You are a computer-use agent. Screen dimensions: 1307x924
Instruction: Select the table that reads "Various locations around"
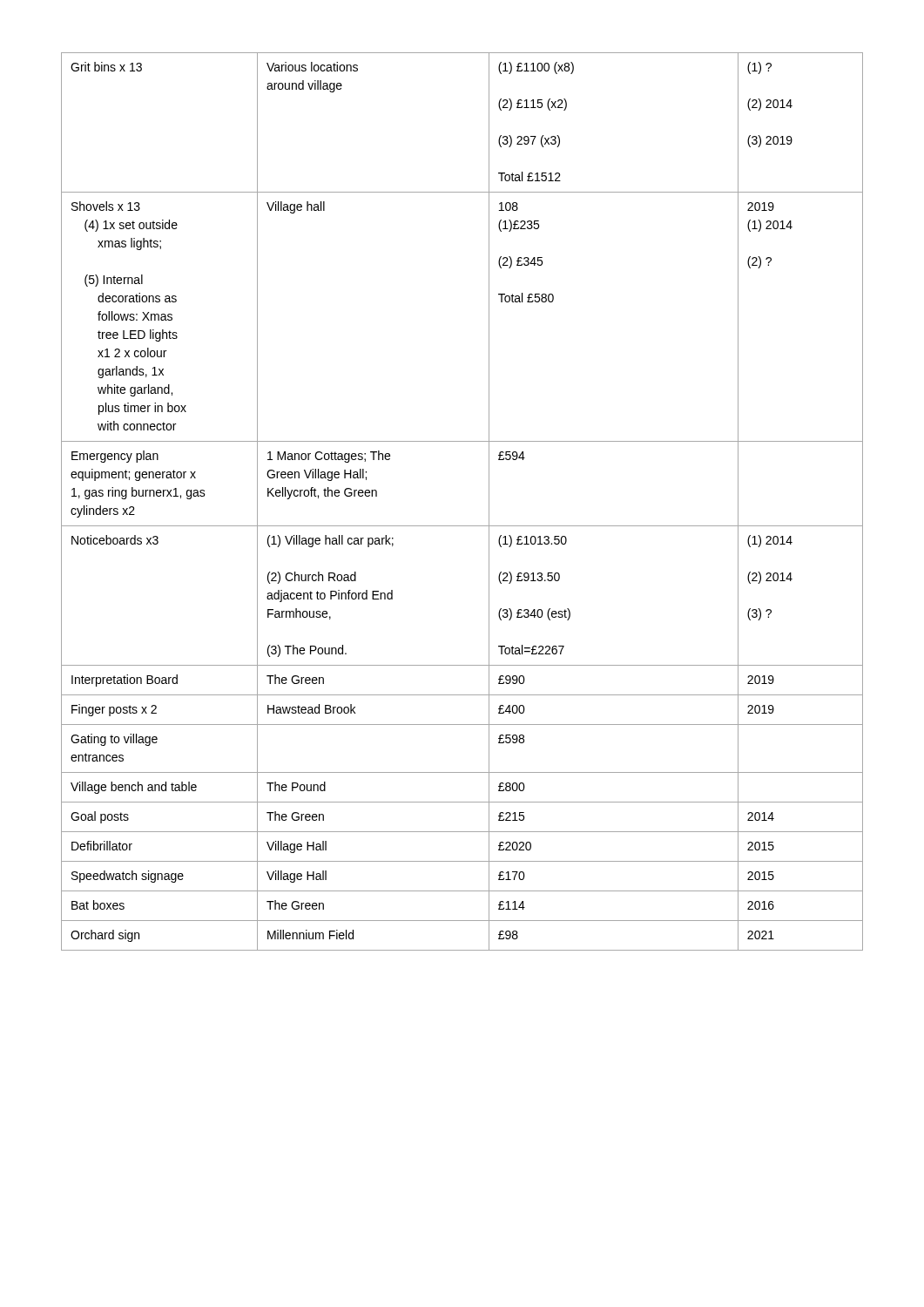click(x=462, y=501)
